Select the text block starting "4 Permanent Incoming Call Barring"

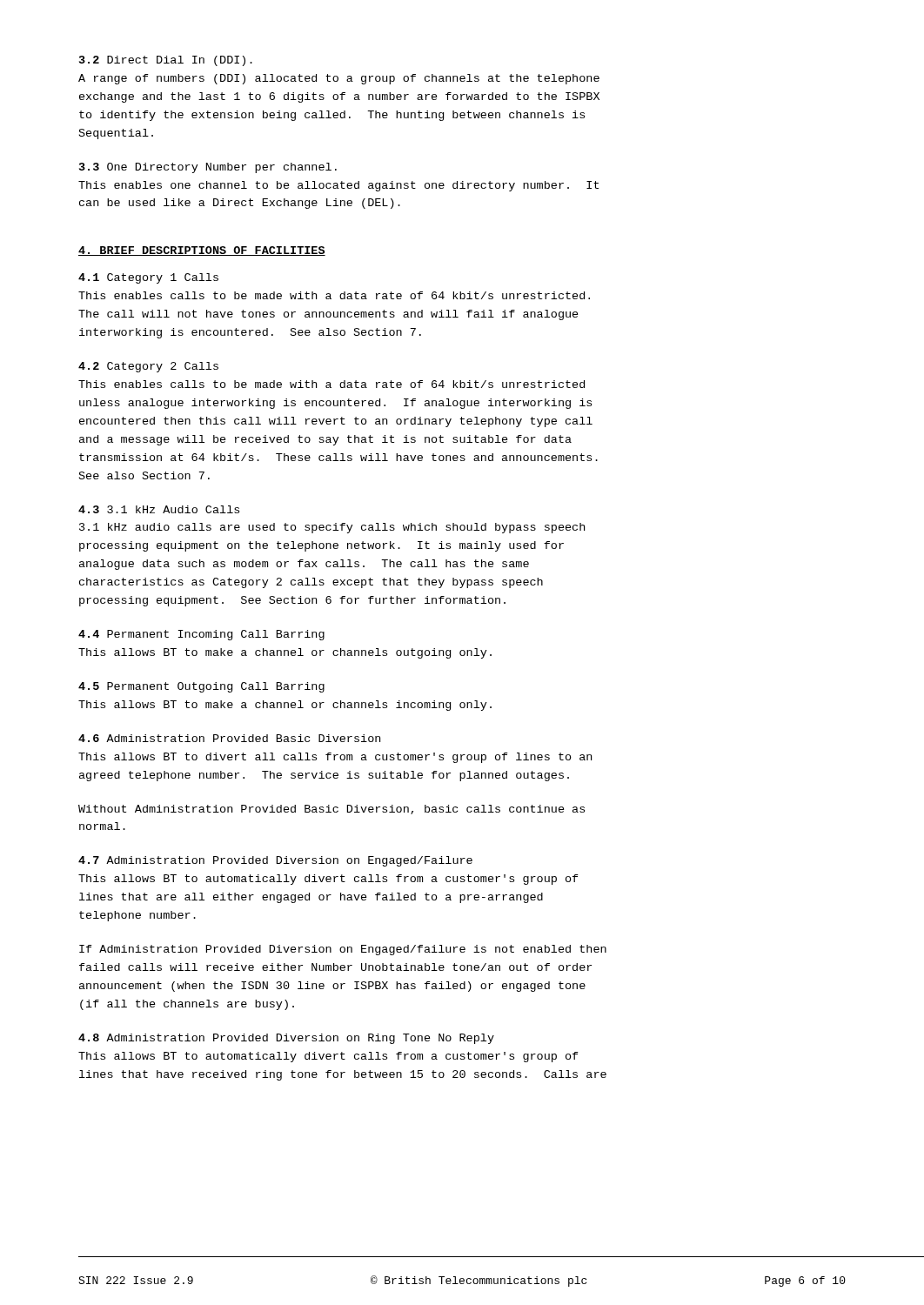point(286,644)
